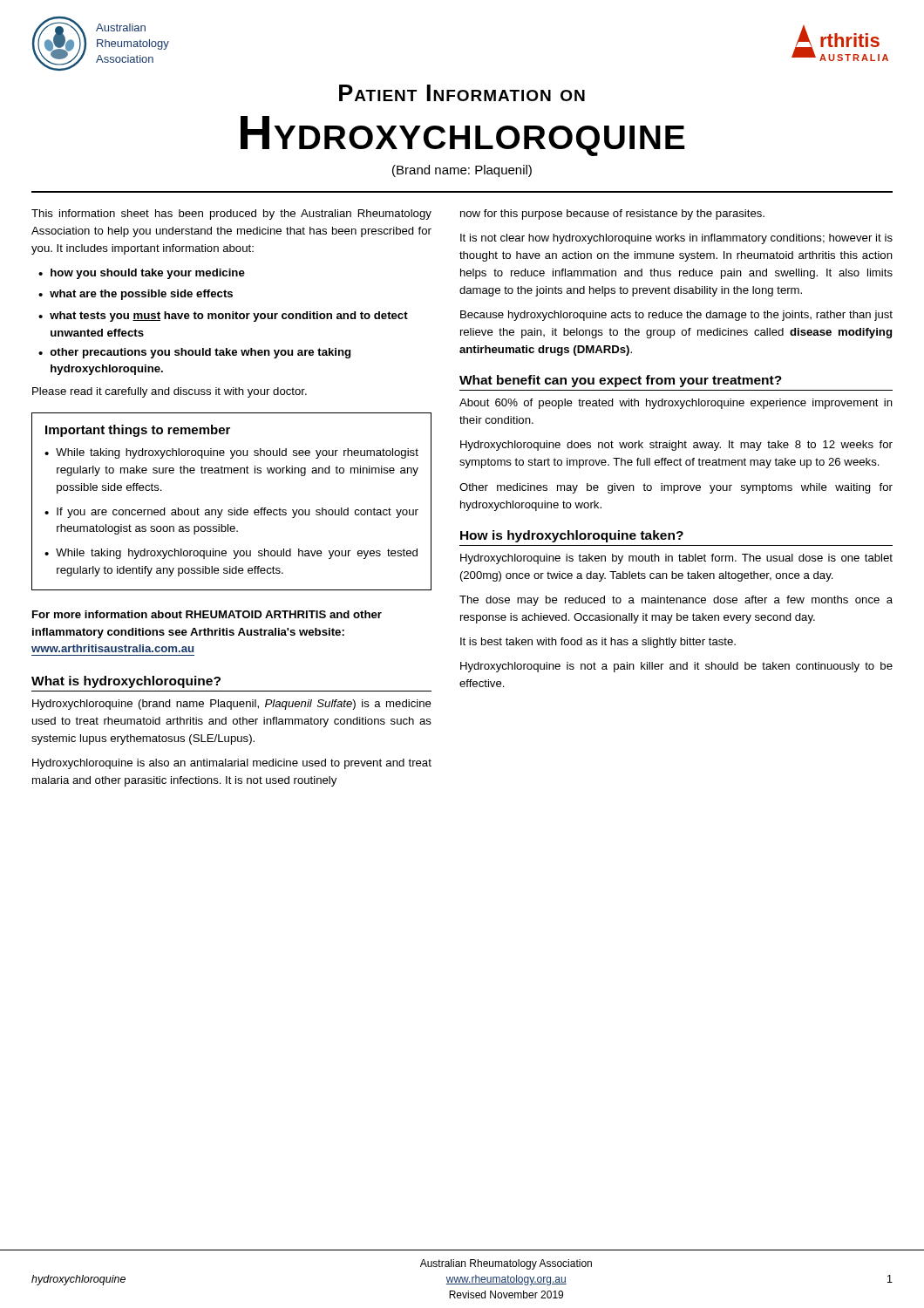Select the text block with the text "Other medicines may be given to"
The height and width of the screenshot is (1308, 924).
[x=676, y=495]
